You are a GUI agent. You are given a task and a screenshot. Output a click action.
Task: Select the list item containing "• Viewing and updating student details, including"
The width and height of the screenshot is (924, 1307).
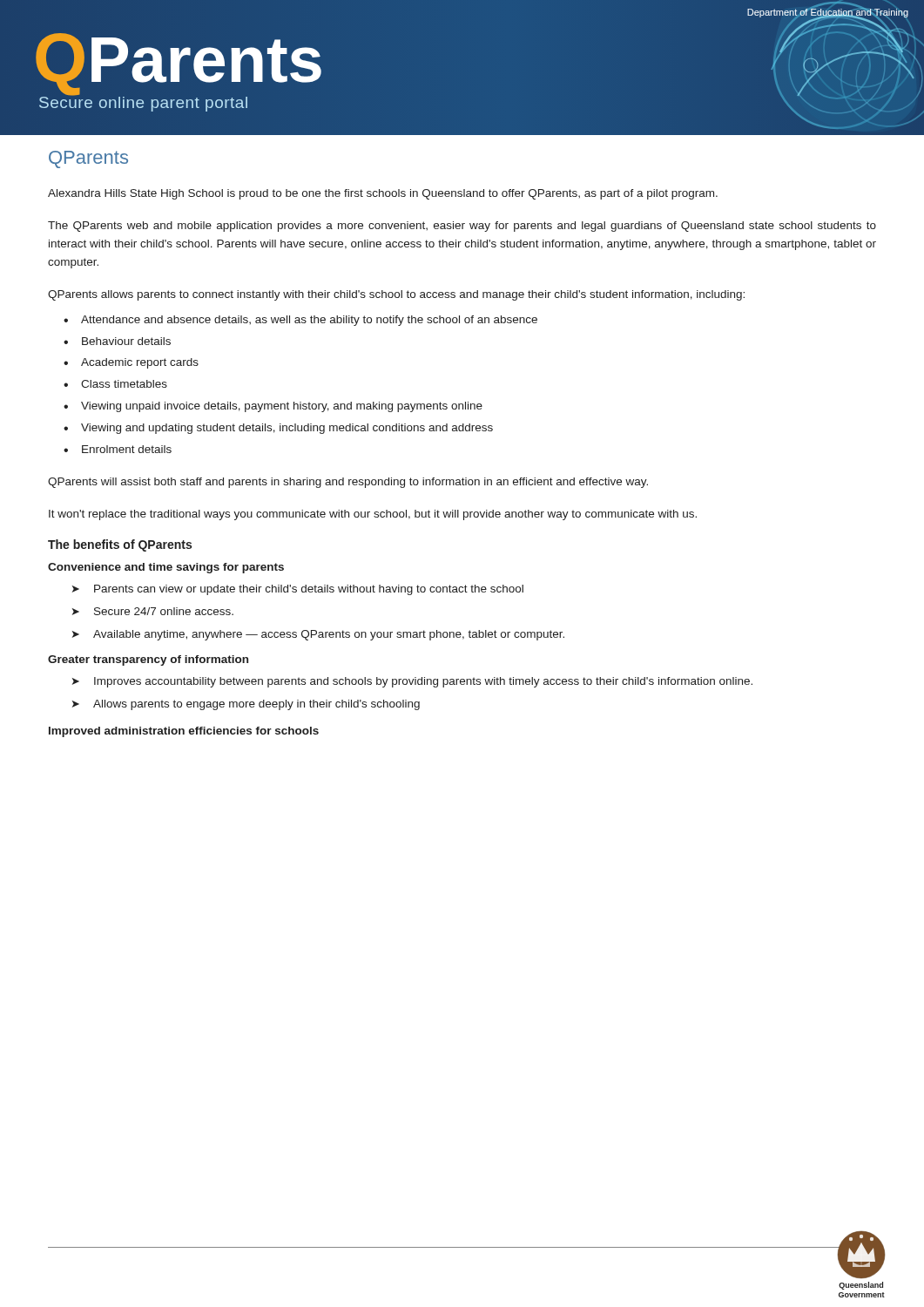278,428
